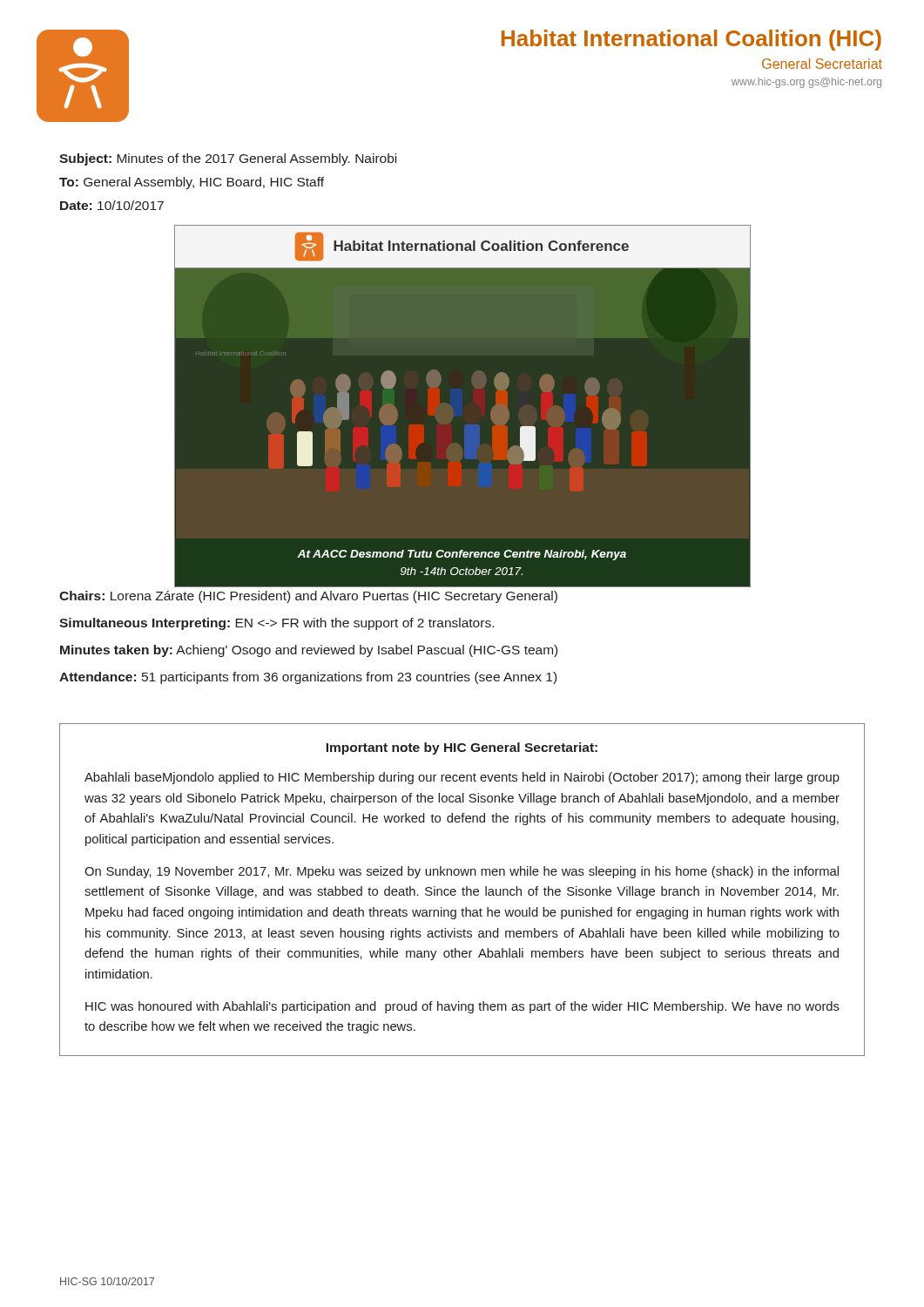Find the logo
The width and height of the screenshot is (924, 1307).
pos(87,77)
